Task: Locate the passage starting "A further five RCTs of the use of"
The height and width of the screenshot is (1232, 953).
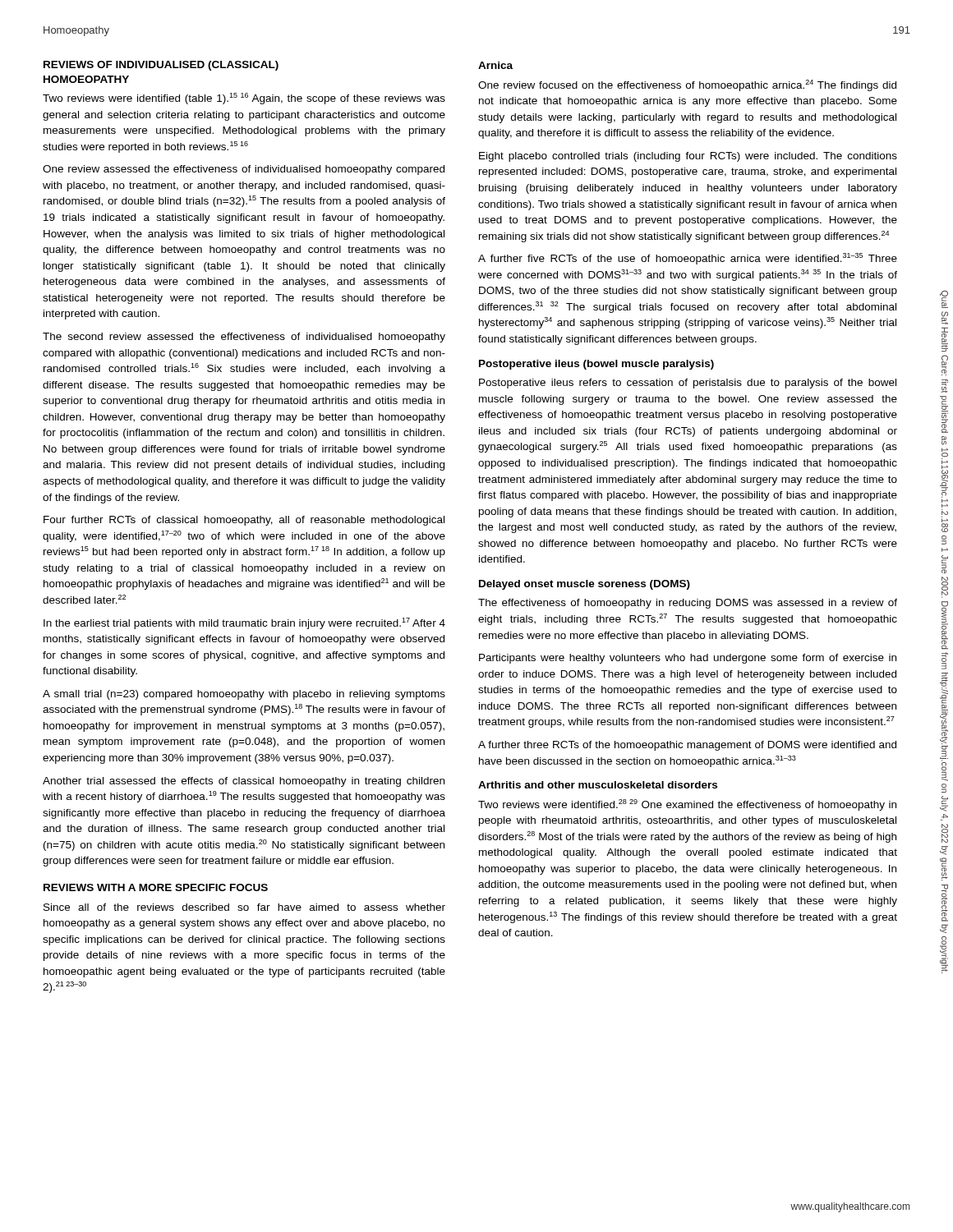Action: [688, 298]
